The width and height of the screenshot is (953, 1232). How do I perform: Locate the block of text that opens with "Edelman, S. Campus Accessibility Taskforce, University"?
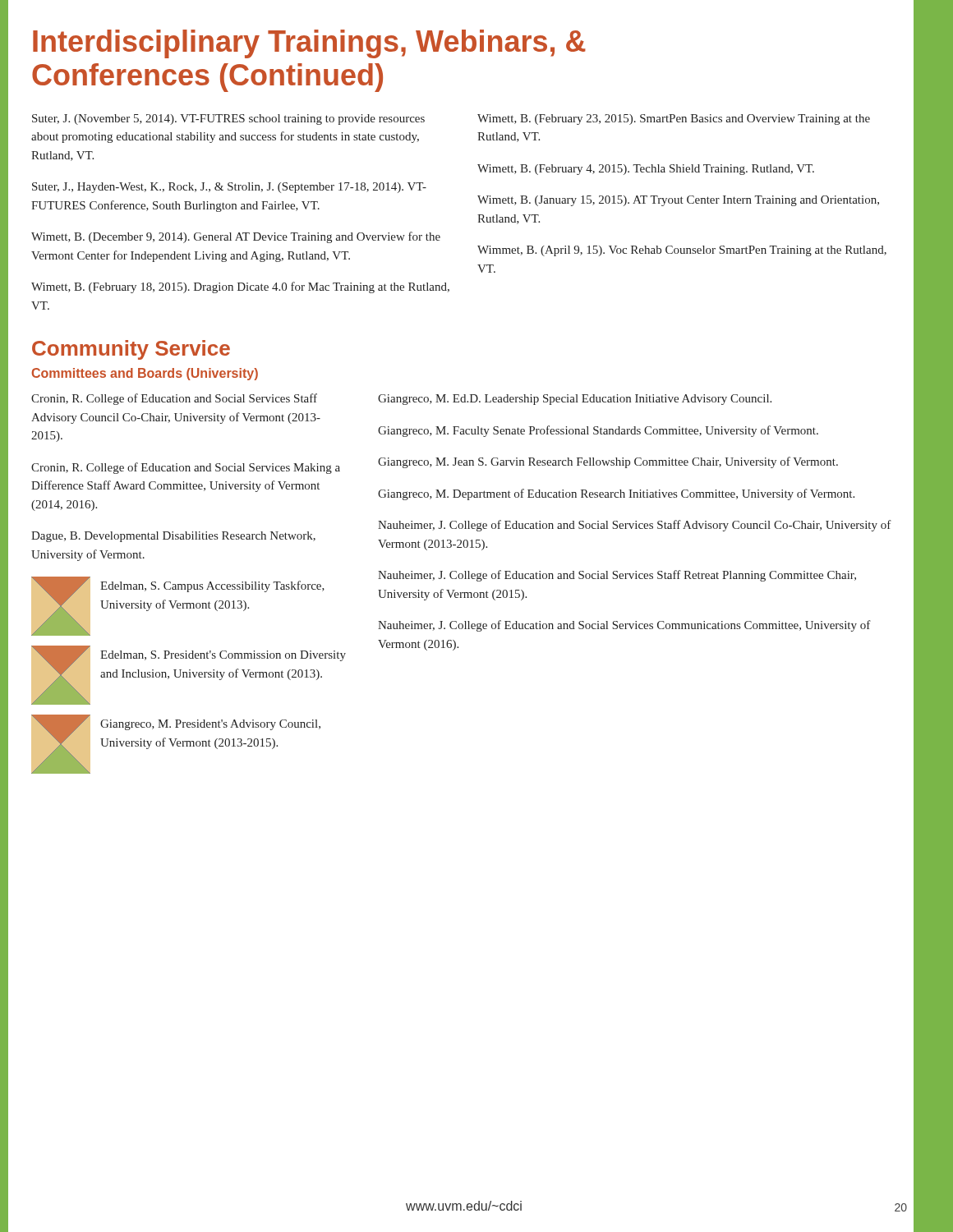click(x=212, y=595)
